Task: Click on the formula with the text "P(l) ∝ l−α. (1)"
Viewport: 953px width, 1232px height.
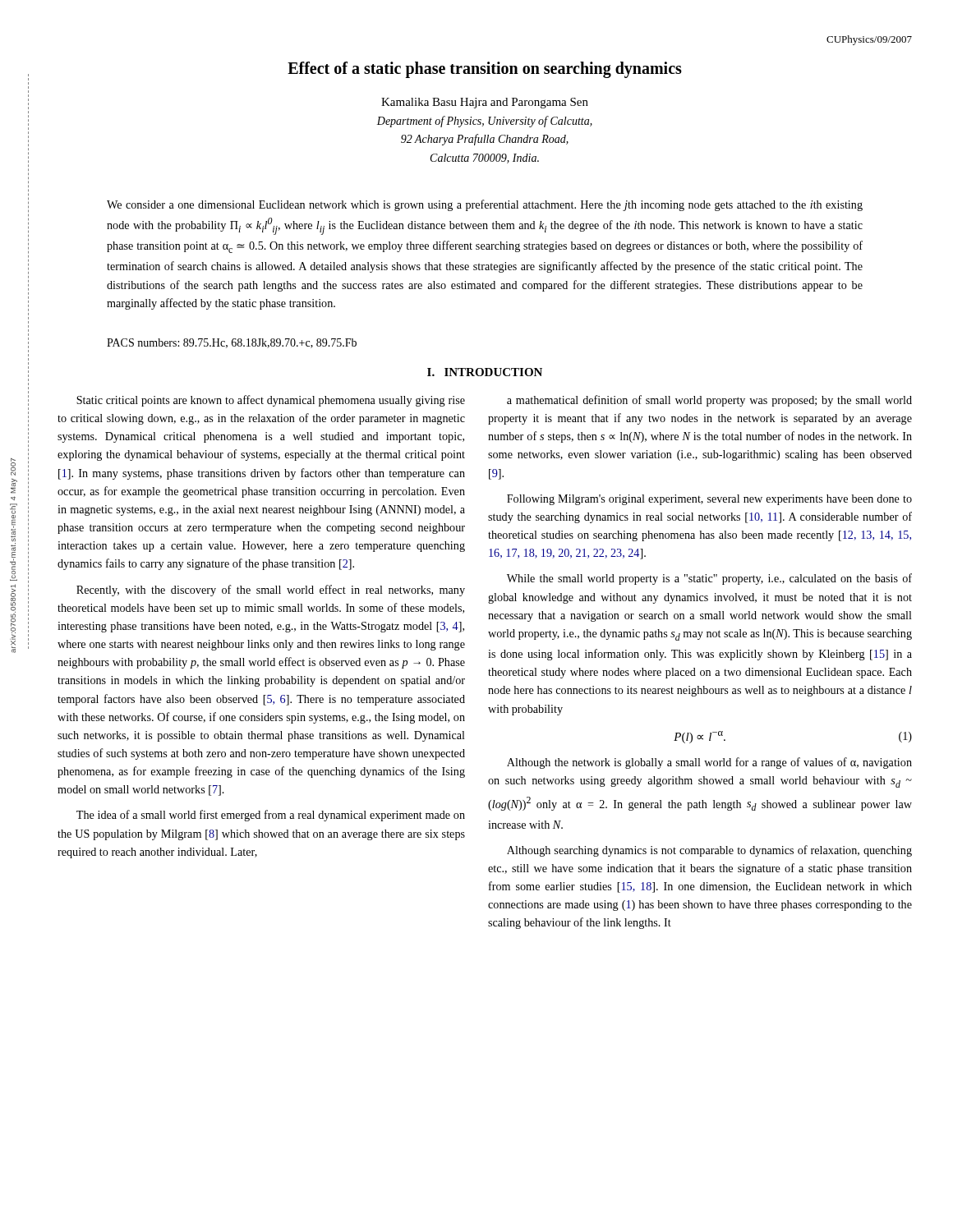Action: [x=700, y=736]
